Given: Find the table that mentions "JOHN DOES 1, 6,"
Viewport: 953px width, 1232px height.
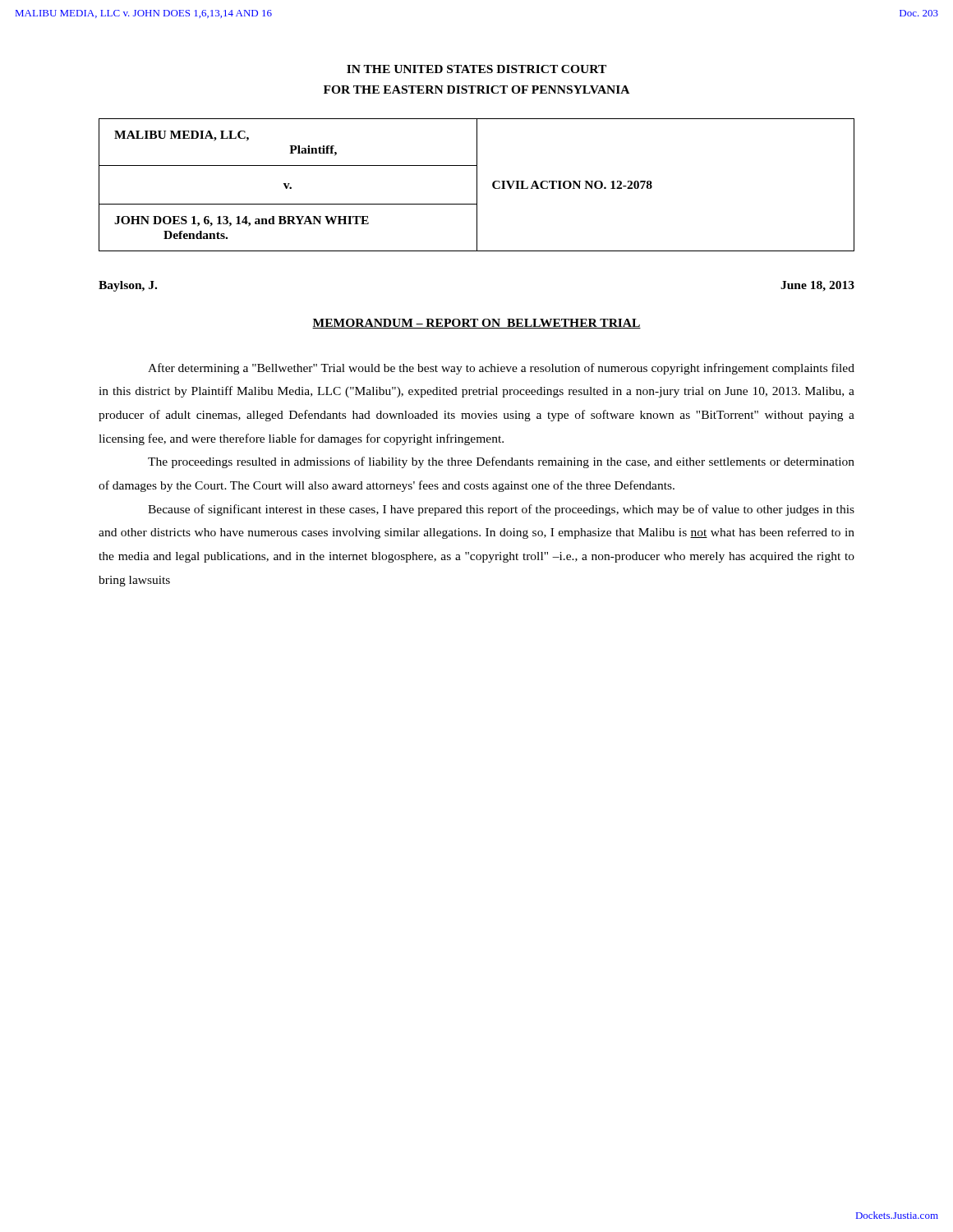Looking at the screenshot, I should tap(476, 184).
